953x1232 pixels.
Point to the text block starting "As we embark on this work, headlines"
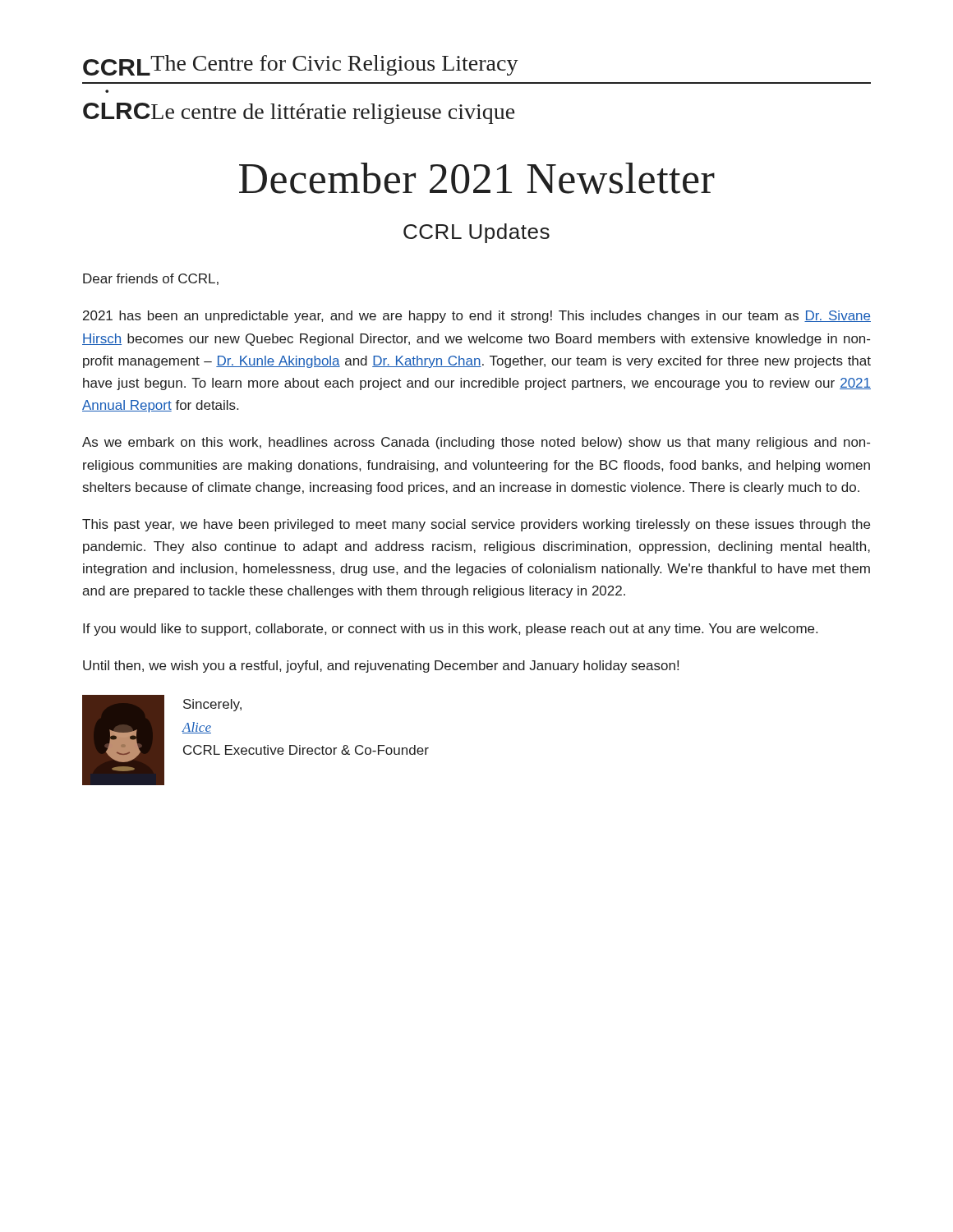pyautogui.click(x=476, y=465)
